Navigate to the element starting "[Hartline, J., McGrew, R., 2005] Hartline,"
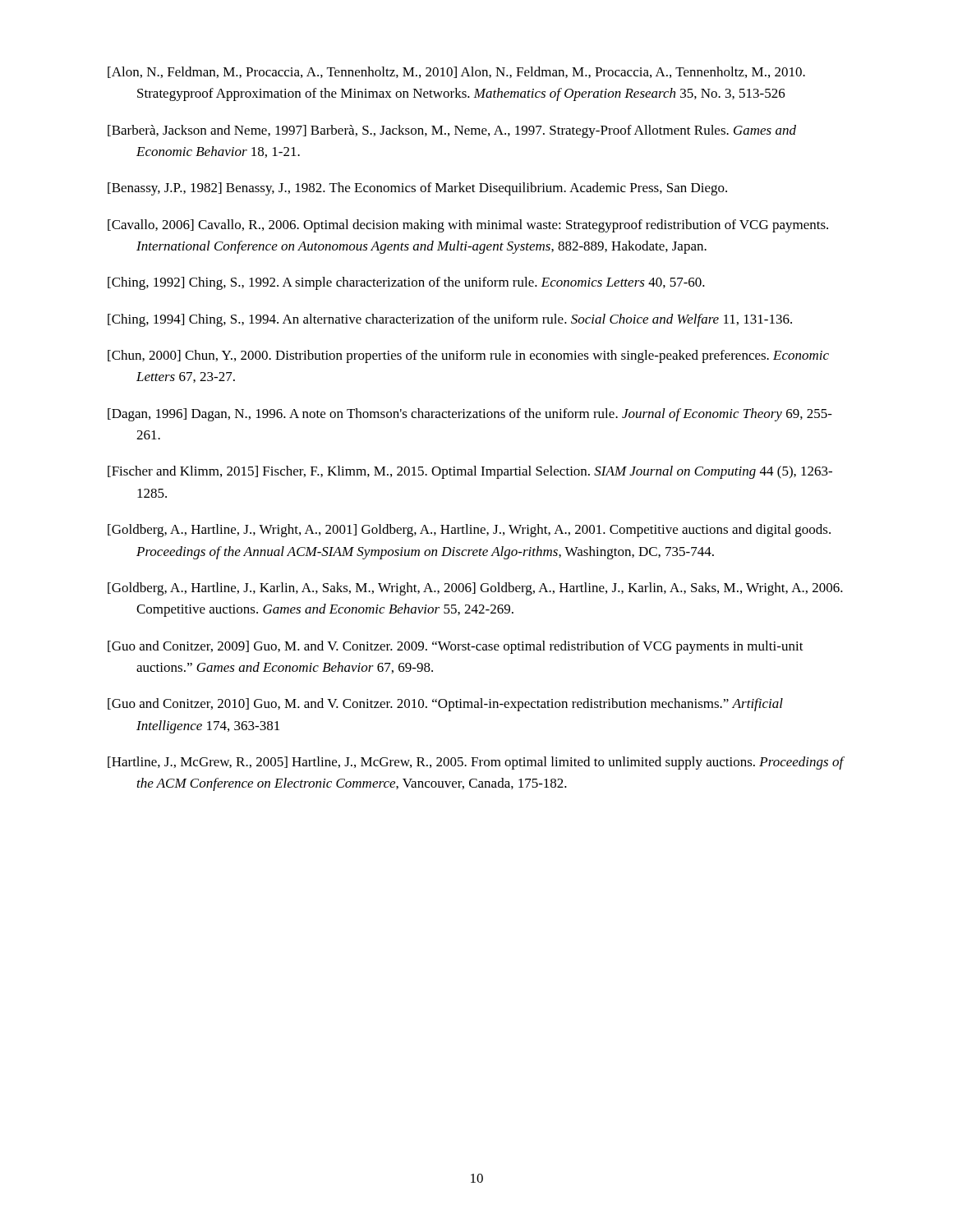 coord(475,773)
